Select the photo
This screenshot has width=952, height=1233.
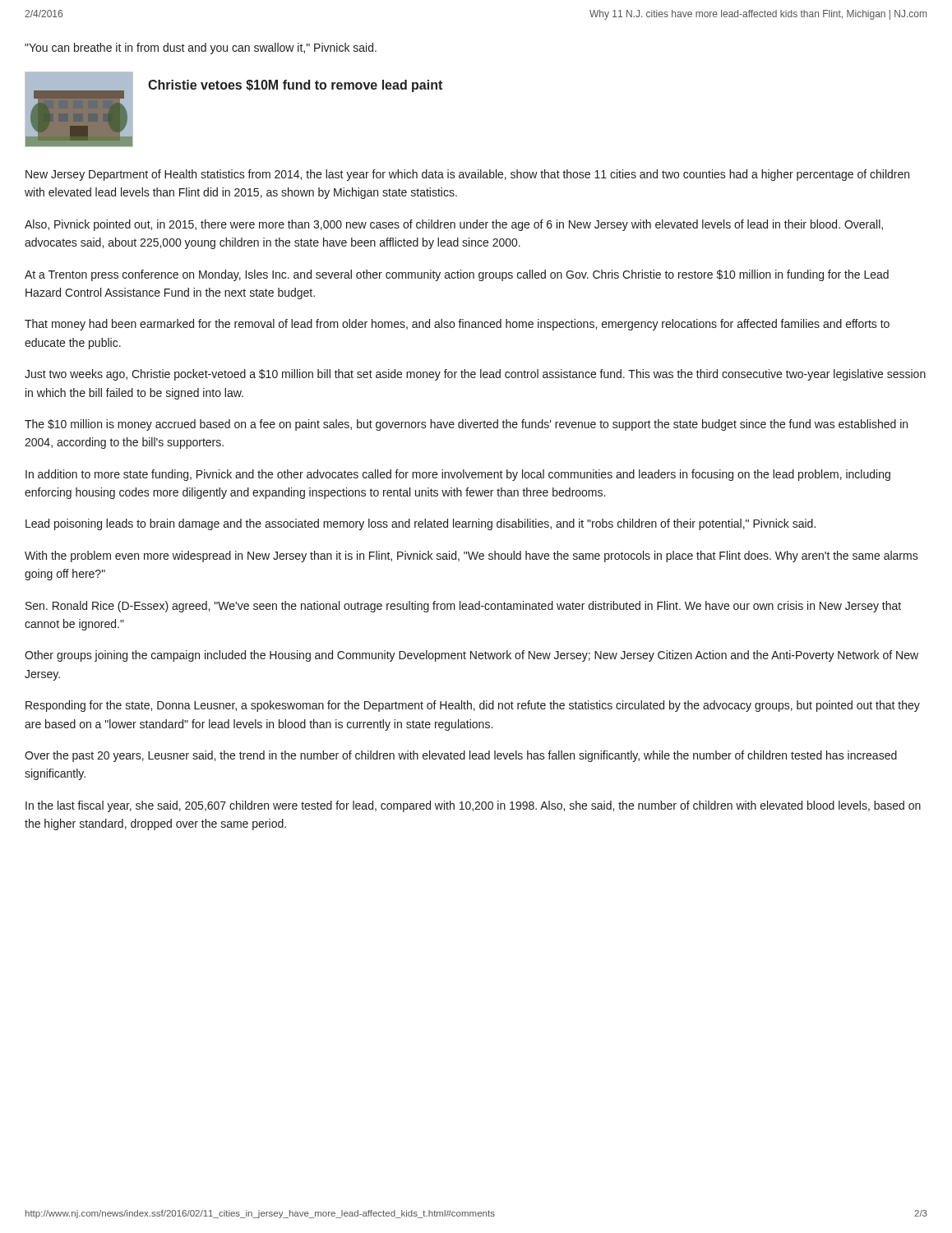[79, 109]
